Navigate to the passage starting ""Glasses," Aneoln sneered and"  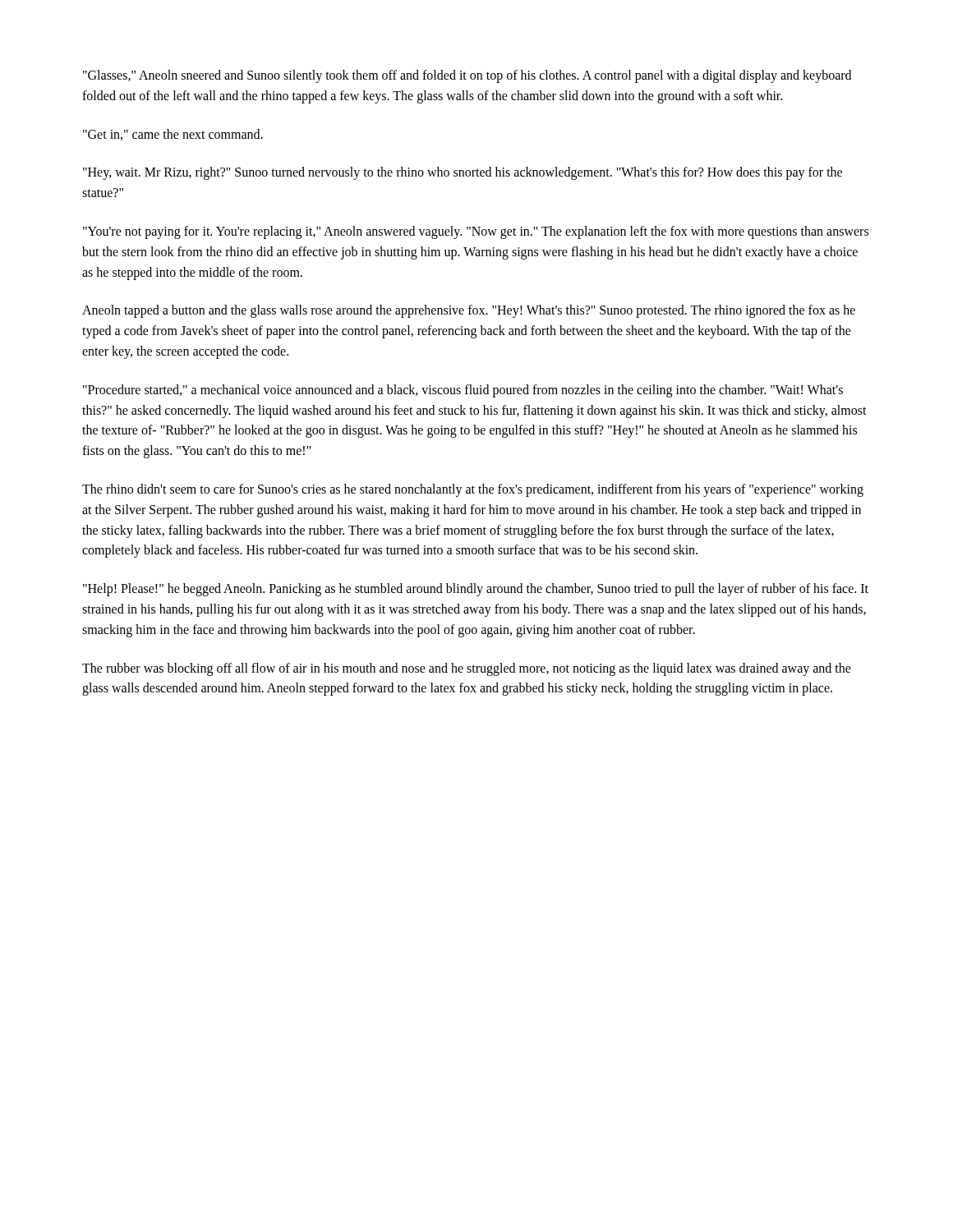click(x=467, y=85)
